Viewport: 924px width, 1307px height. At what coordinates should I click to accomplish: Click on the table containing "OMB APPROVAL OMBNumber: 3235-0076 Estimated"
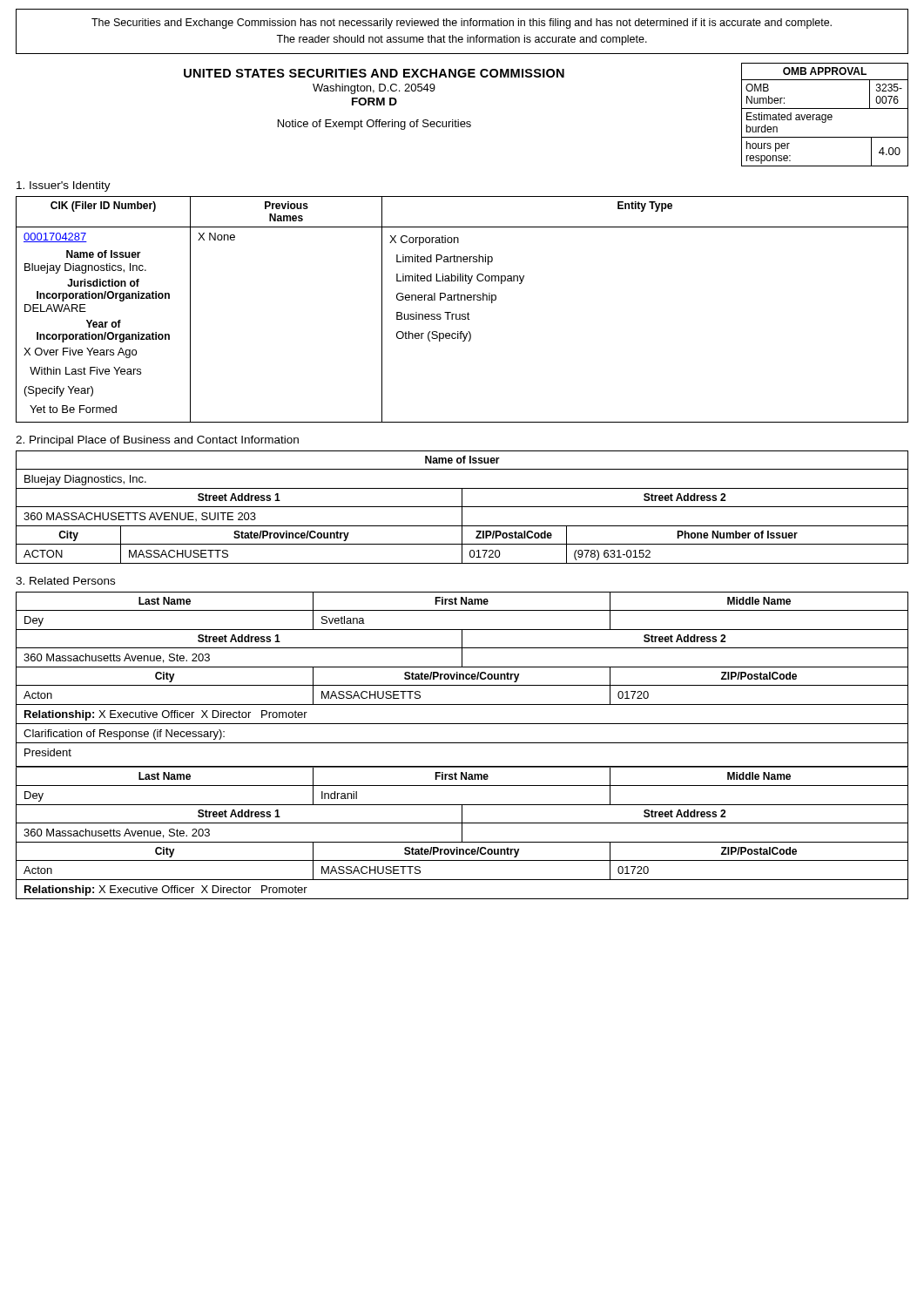825,114
